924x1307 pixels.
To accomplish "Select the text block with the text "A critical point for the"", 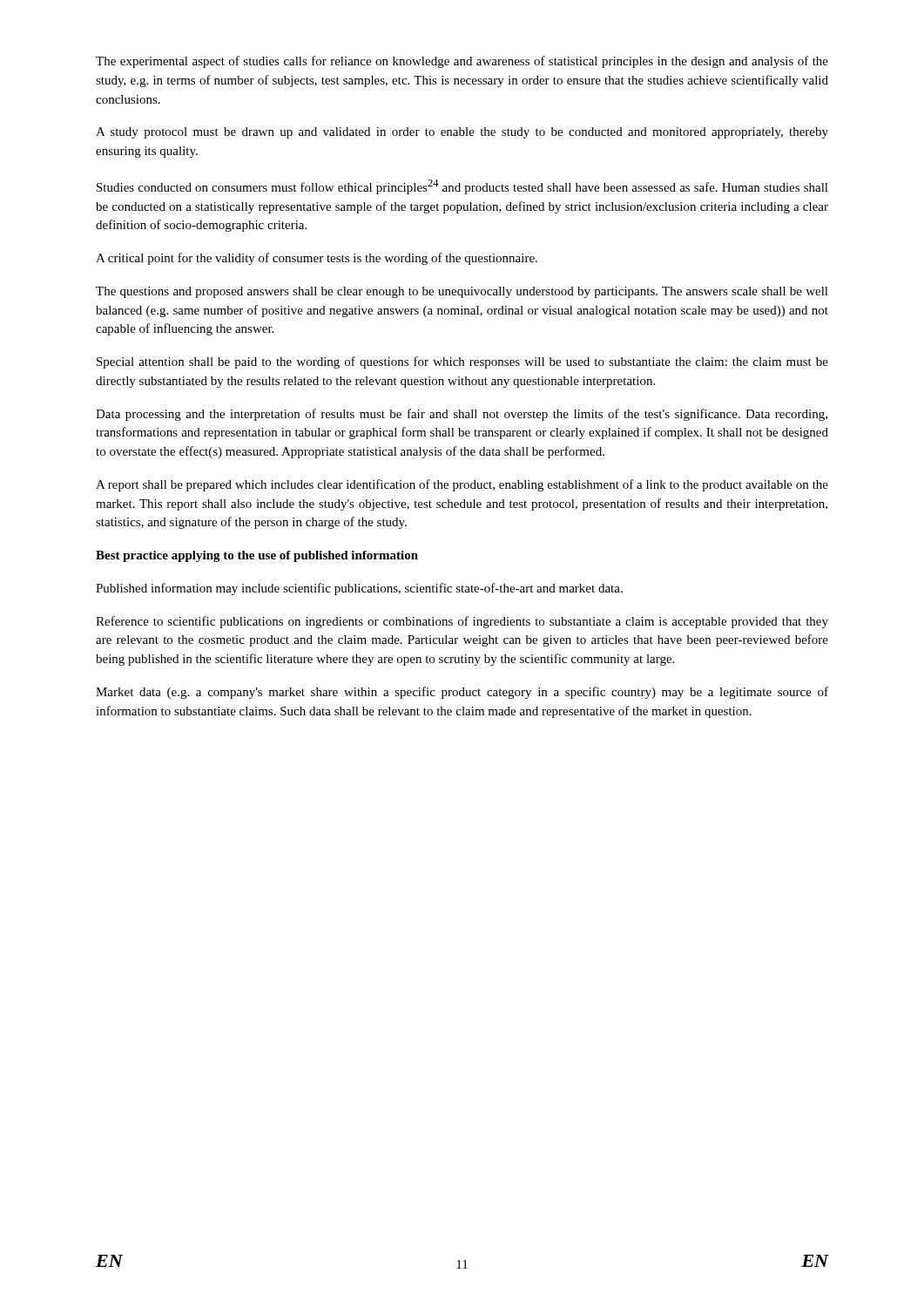I will click(x=317, y=258).
